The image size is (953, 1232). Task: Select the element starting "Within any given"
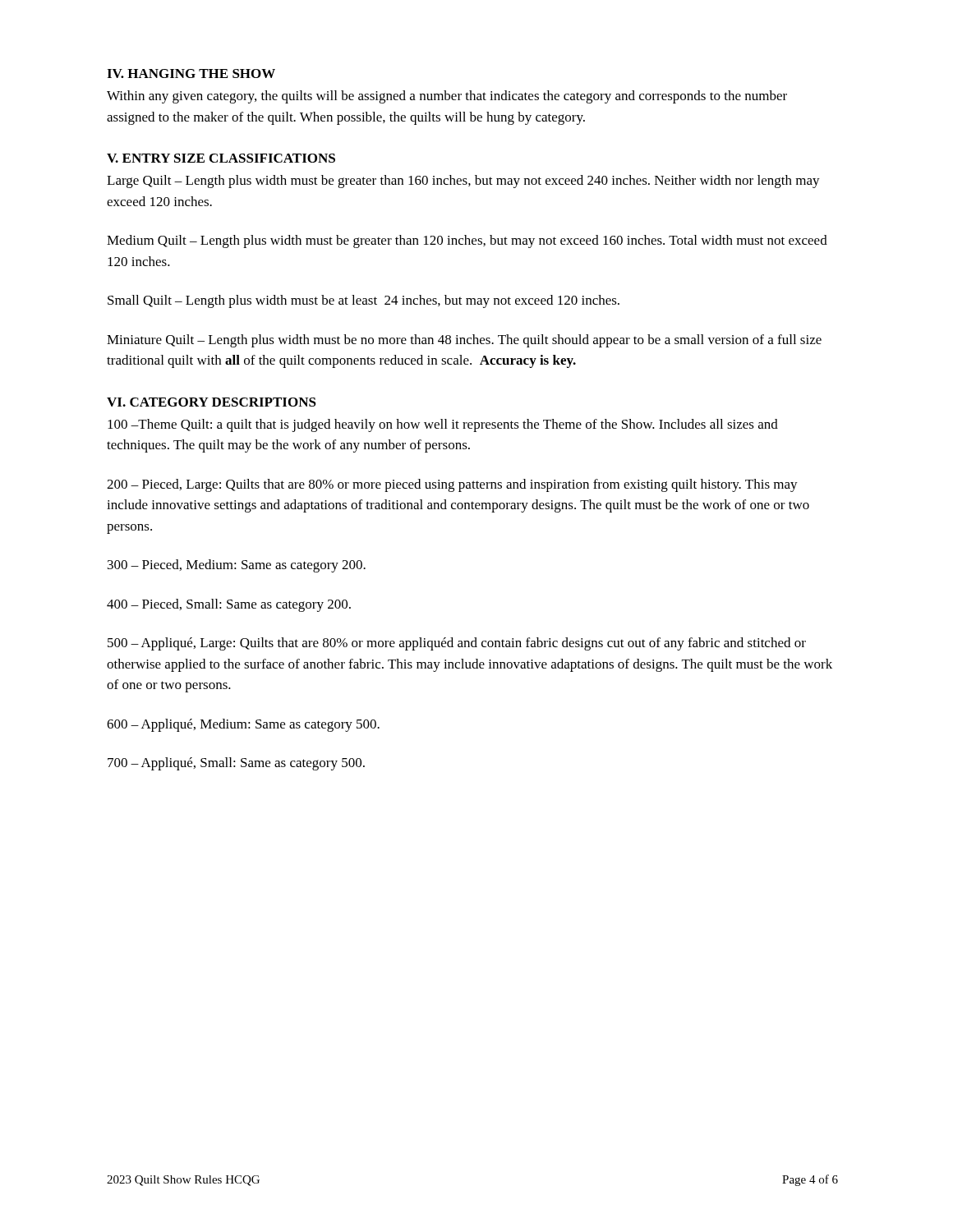(x=447, y=106)
